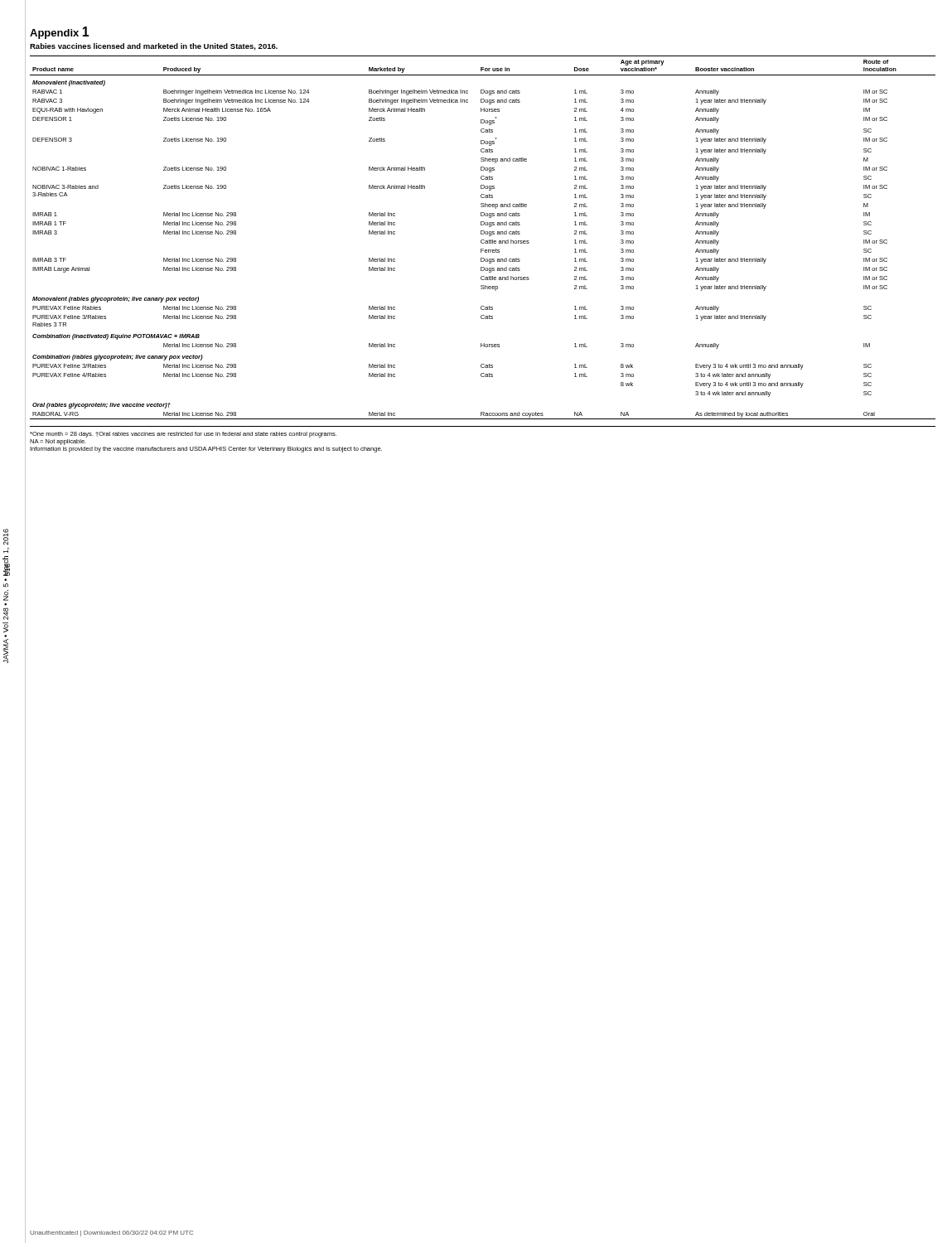Click on the footnote that says "One month = 28 days. †Oral"
This screenshot has width=952, height=1243.
coord(206,441)
